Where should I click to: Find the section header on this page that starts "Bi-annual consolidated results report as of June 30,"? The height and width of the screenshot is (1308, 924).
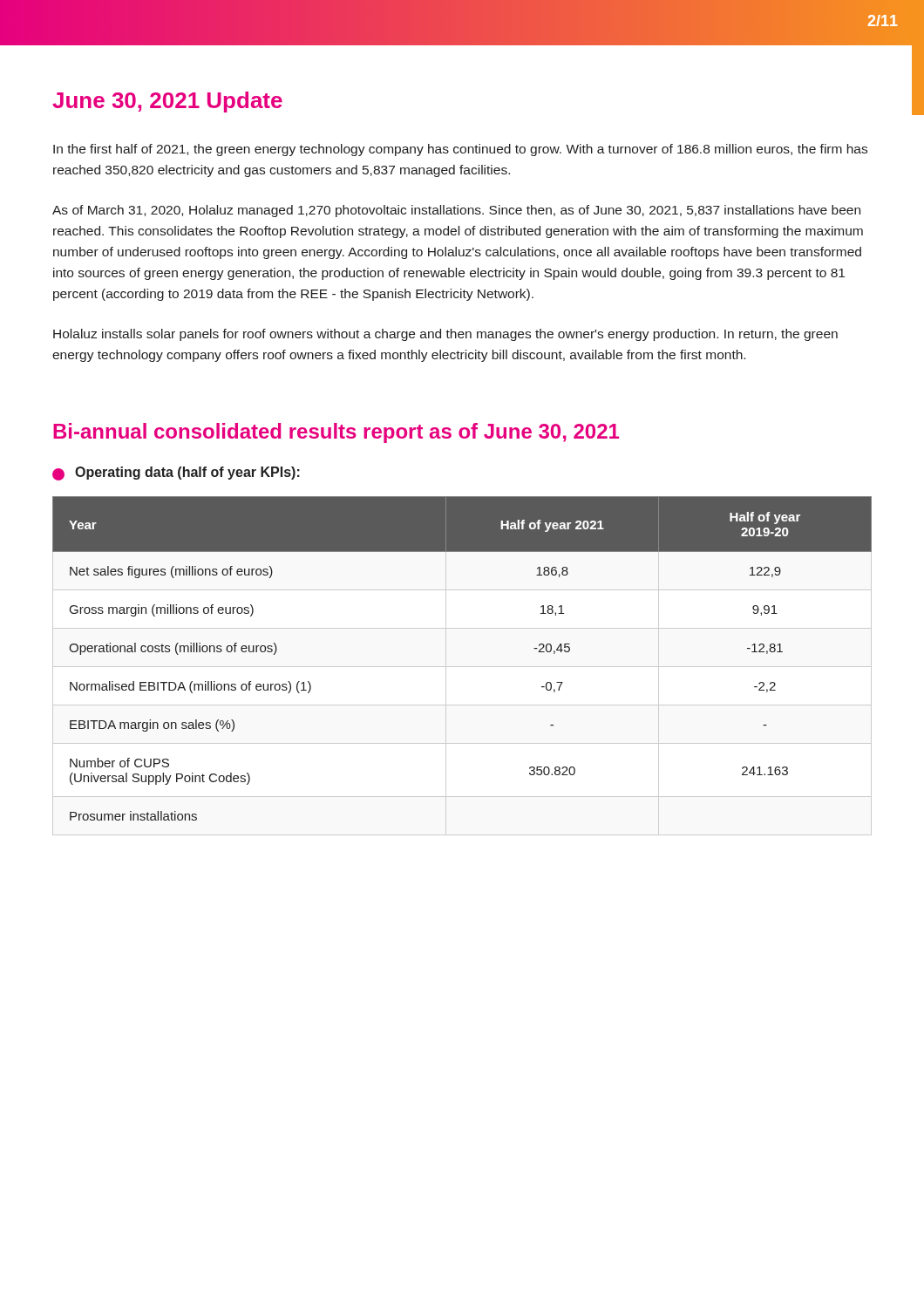tap(336, 432)
